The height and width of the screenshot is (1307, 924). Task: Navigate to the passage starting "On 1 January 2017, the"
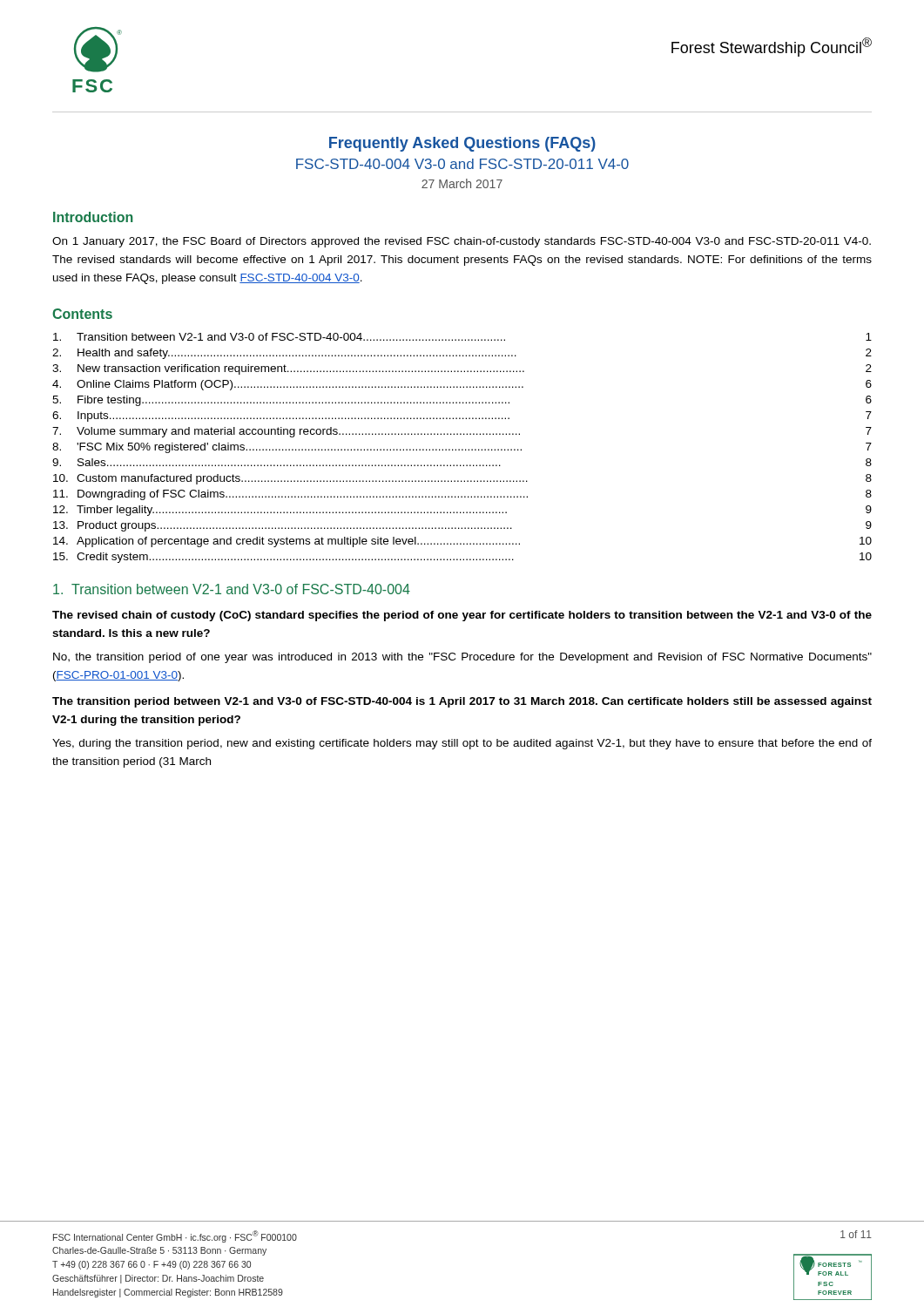click(x=462, y=259)
